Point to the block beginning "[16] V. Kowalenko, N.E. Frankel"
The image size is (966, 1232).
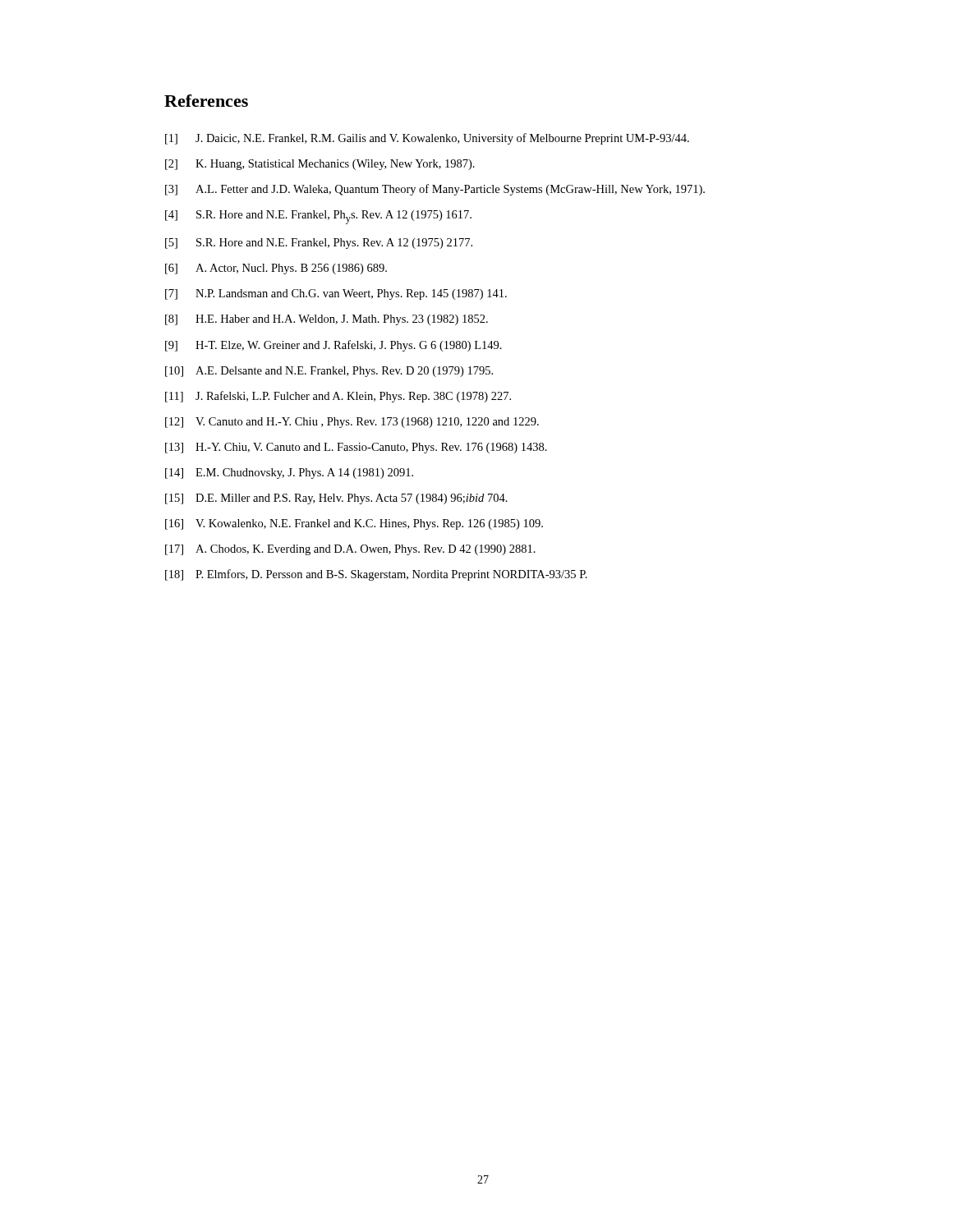(x=485, y=523)
